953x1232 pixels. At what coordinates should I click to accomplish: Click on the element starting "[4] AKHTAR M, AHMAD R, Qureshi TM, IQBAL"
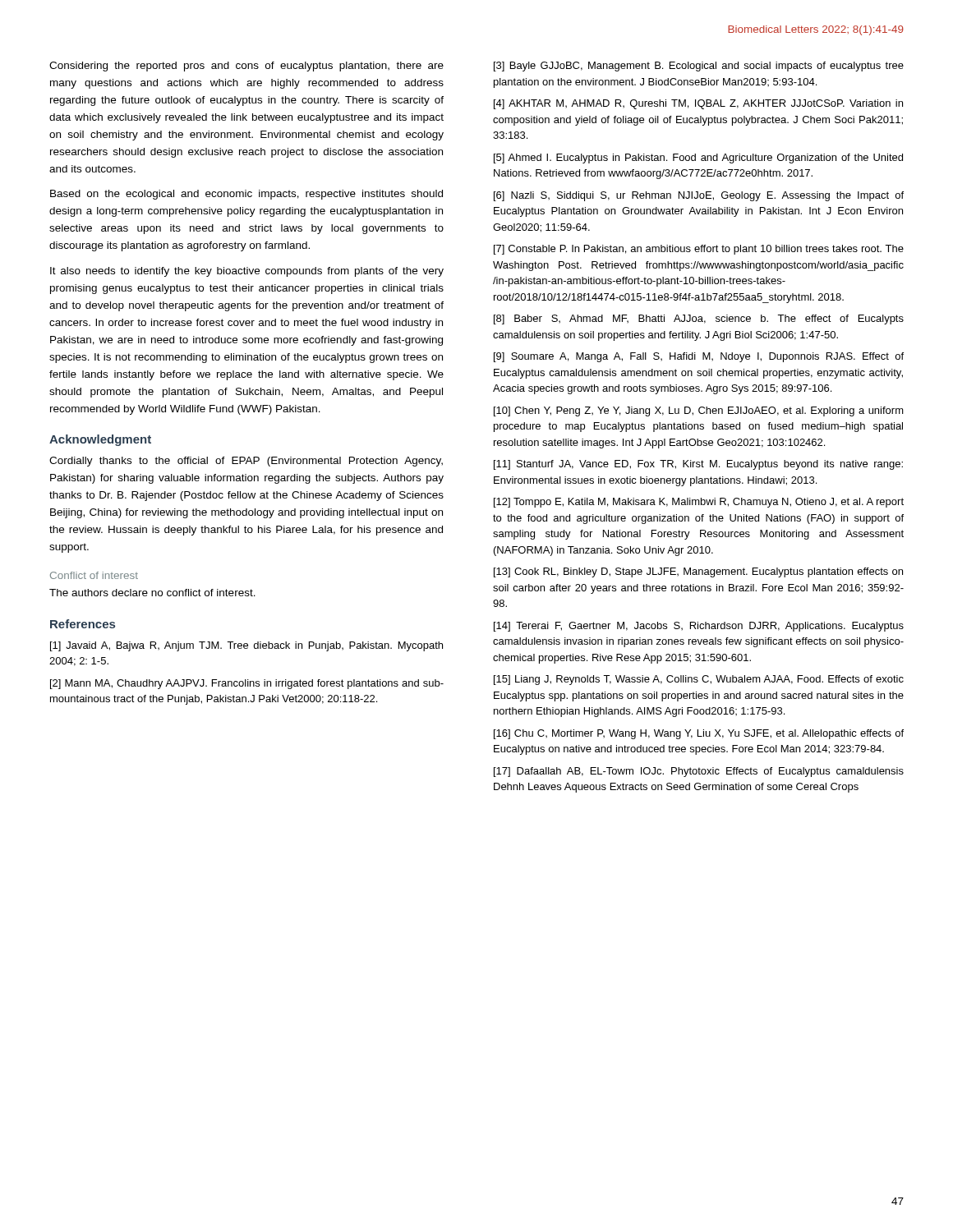pyautogui.click(x=698, y=119)
